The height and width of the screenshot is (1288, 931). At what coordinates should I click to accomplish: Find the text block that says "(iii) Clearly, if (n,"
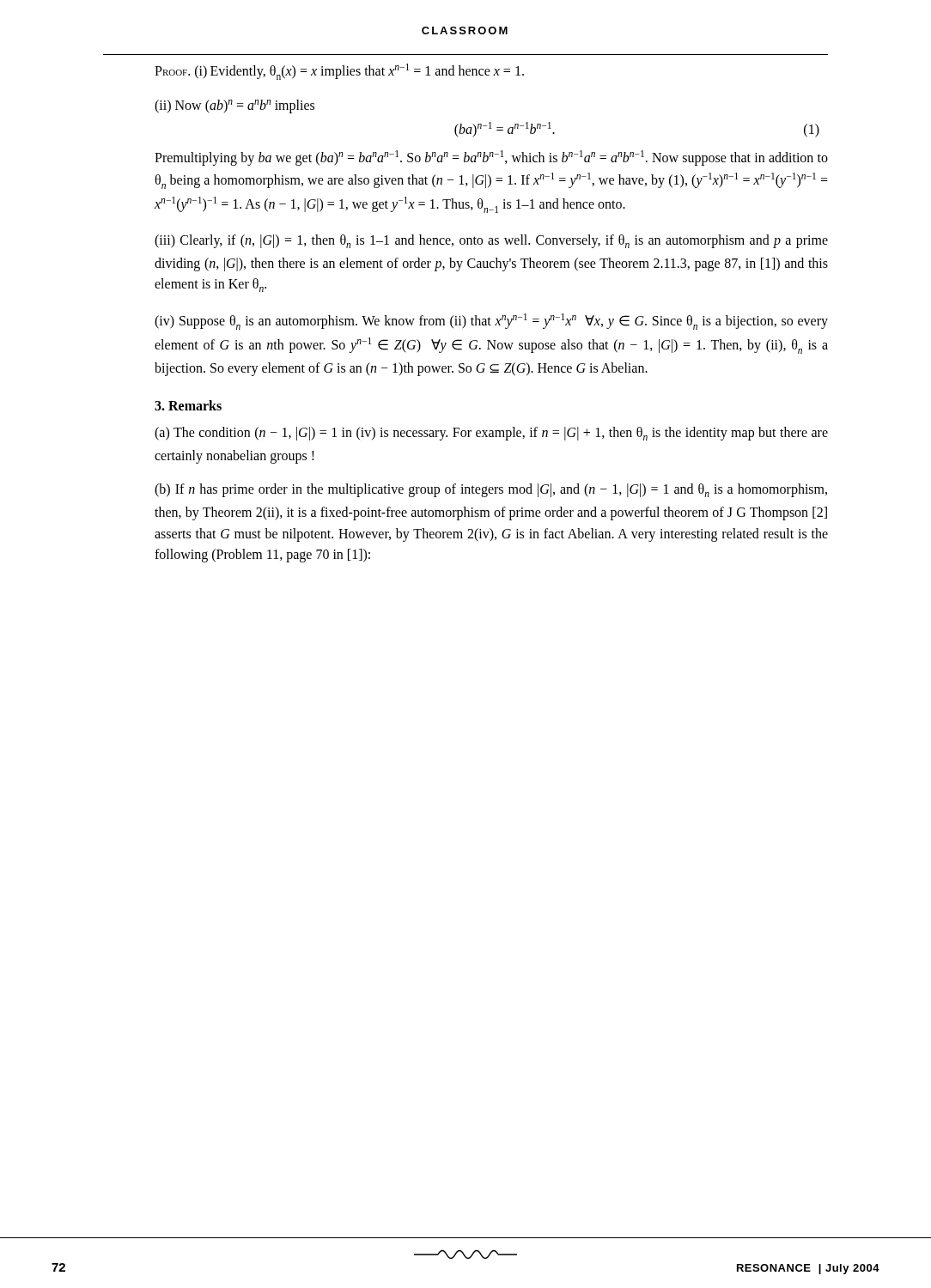point(491,263)
